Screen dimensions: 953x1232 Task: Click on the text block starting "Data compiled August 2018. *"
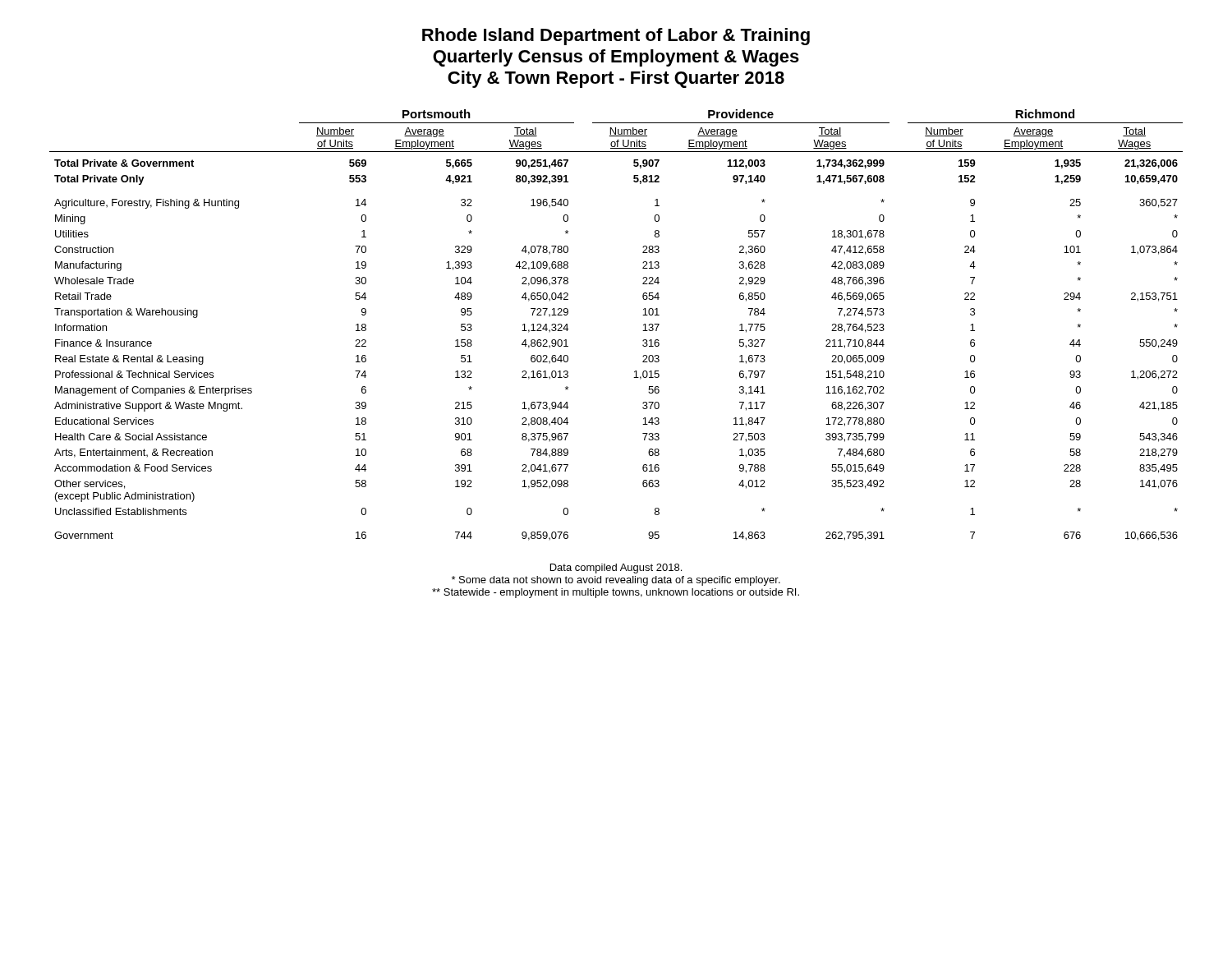(x=616, y=580)
